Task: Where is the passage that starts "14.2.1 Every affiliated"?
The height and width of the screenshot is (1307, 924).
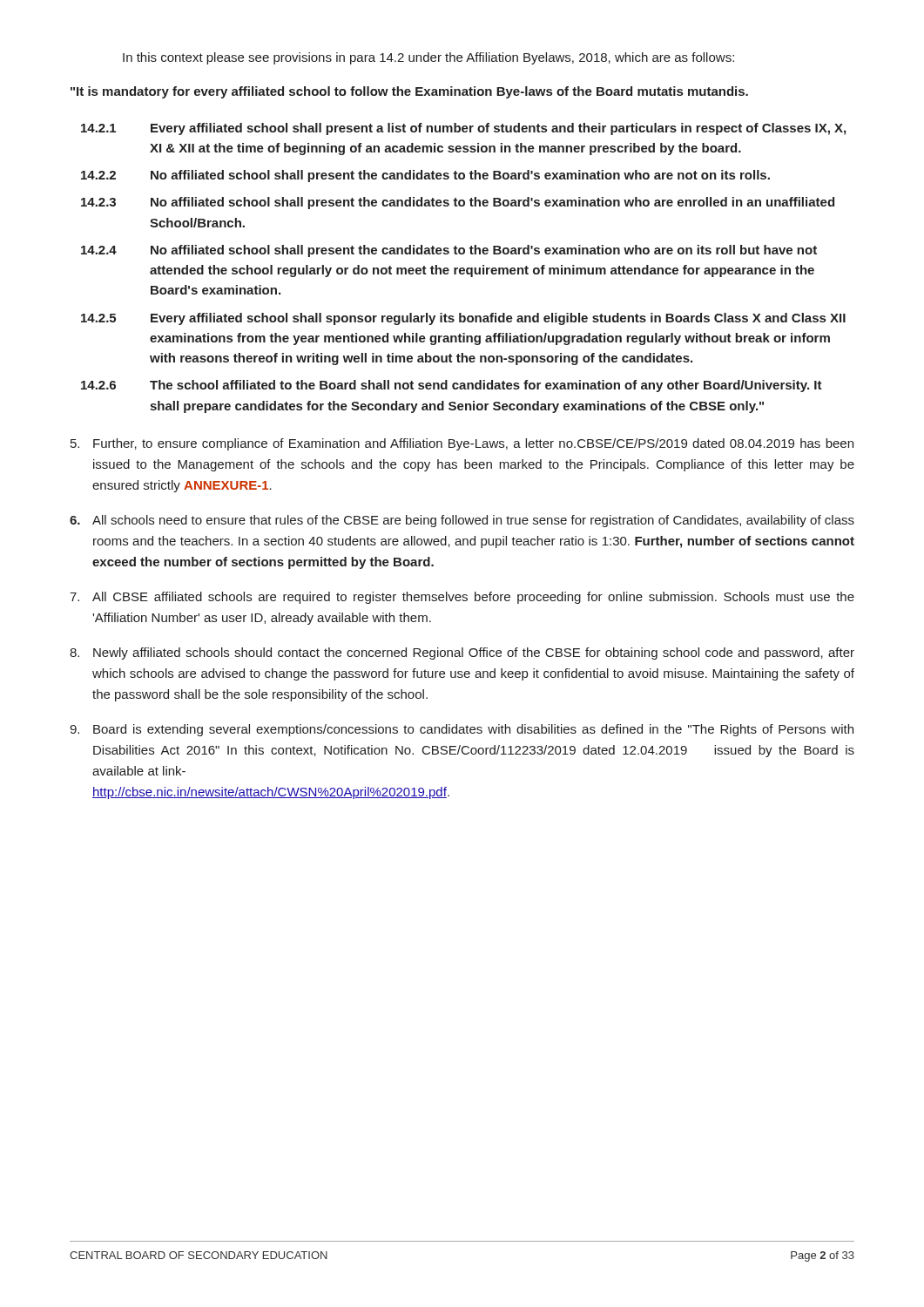Action: [462, 137]
